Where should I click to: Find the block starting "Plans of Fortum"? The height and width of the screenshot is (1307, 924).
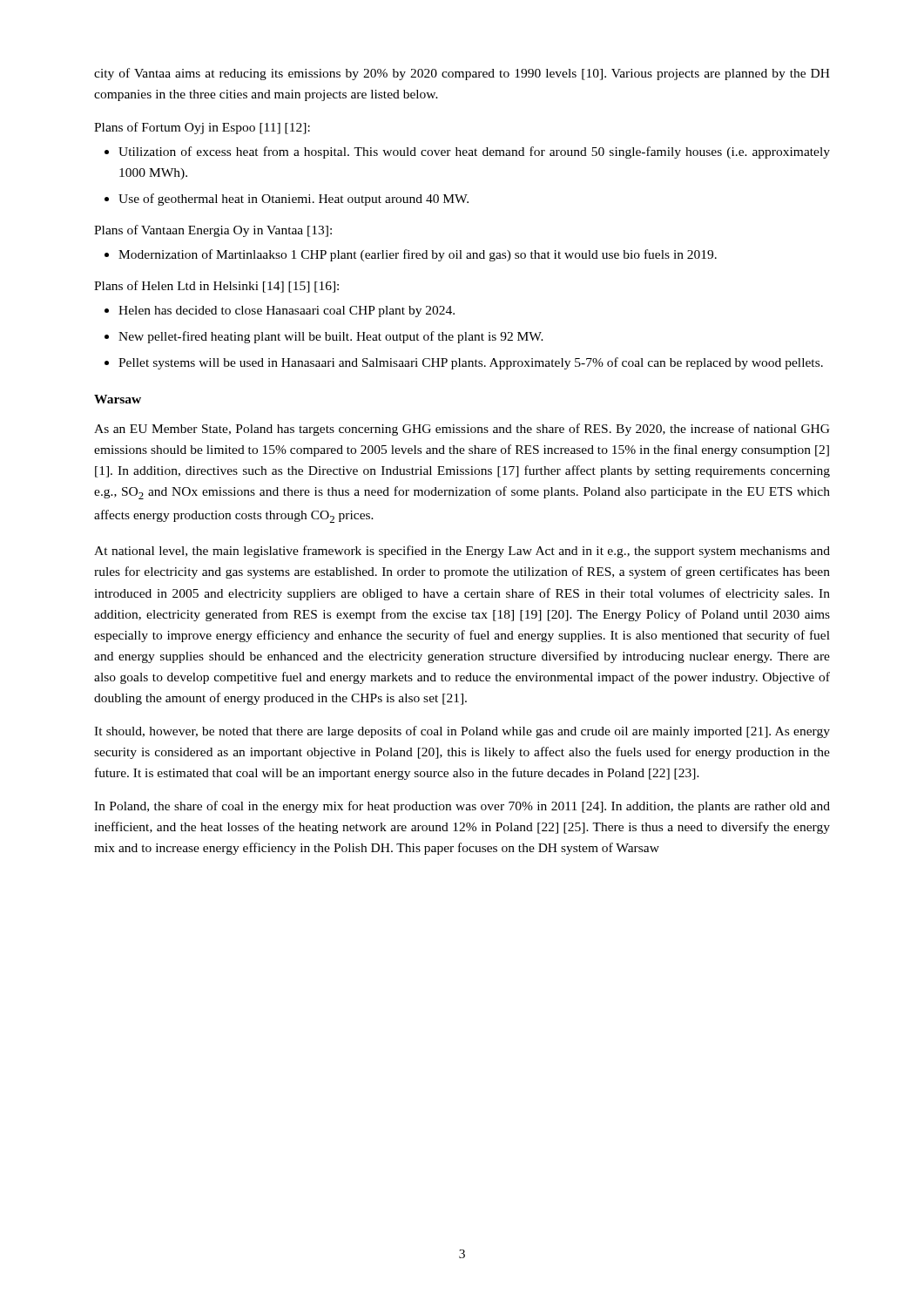(x=202, y=128)
